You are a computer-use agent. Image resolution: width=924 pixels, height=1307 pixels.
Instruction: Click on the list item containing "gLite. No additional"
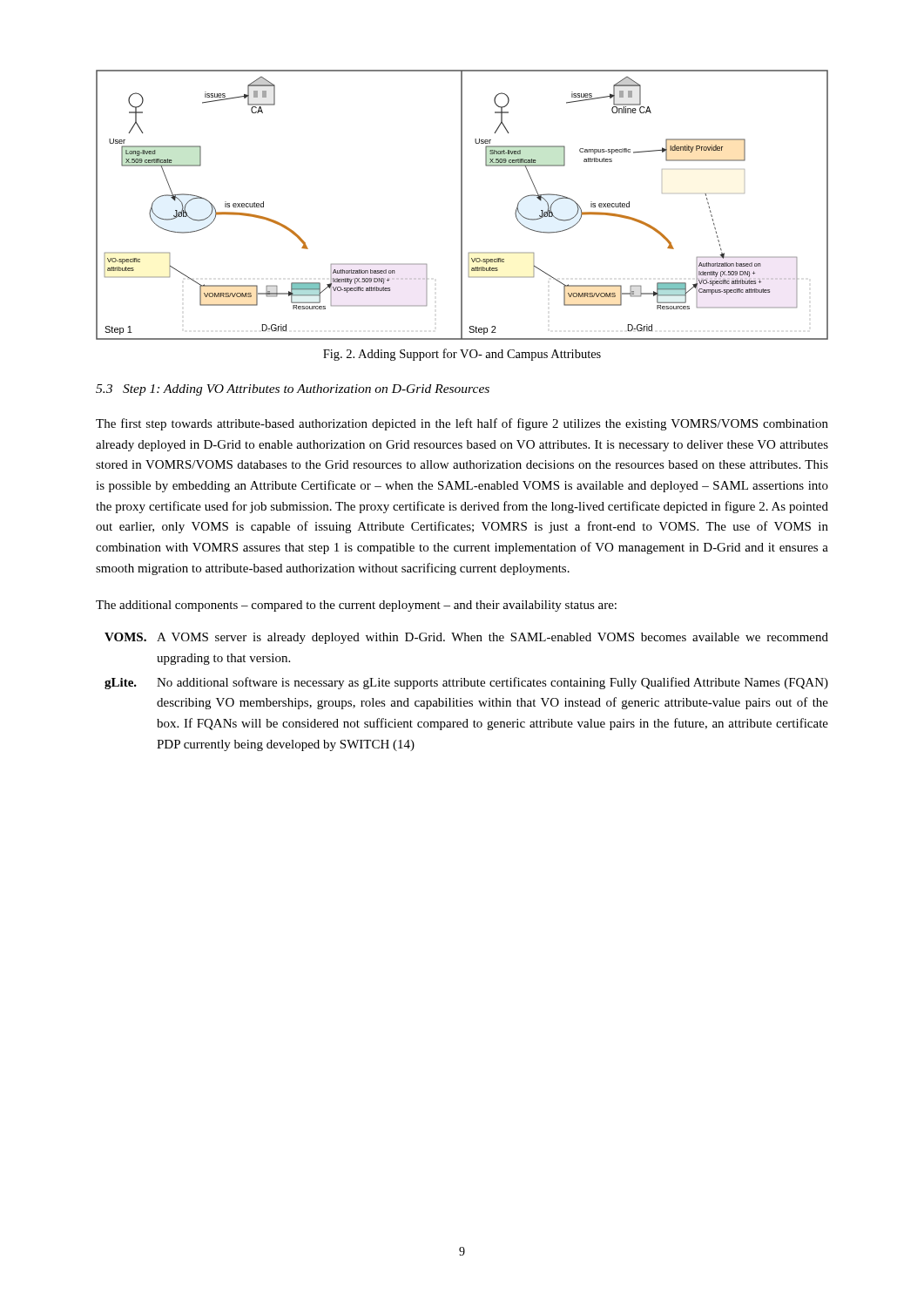pos(466,714)
